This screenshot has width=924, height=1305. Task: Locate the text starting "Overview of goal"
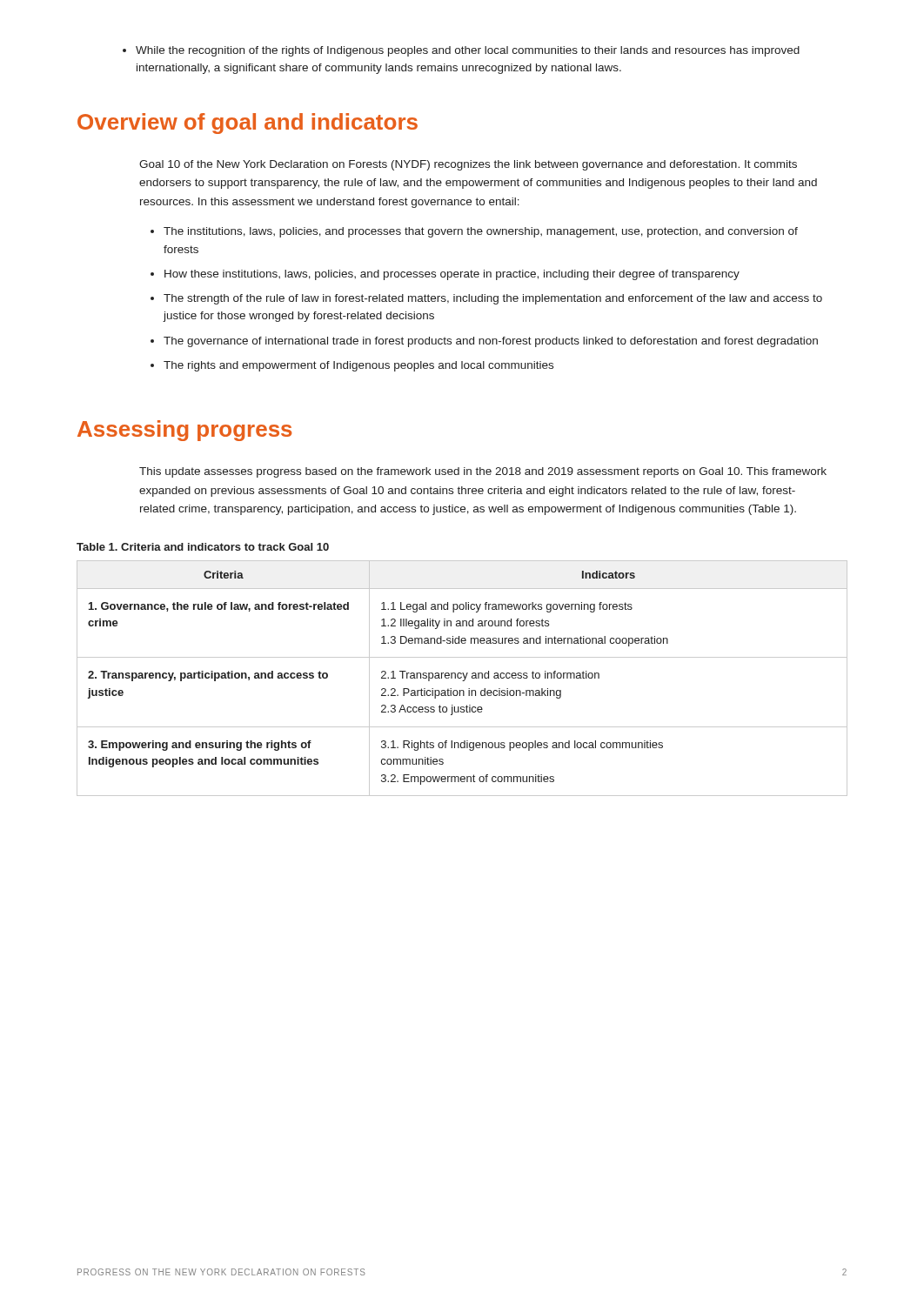tap(248, 121)
